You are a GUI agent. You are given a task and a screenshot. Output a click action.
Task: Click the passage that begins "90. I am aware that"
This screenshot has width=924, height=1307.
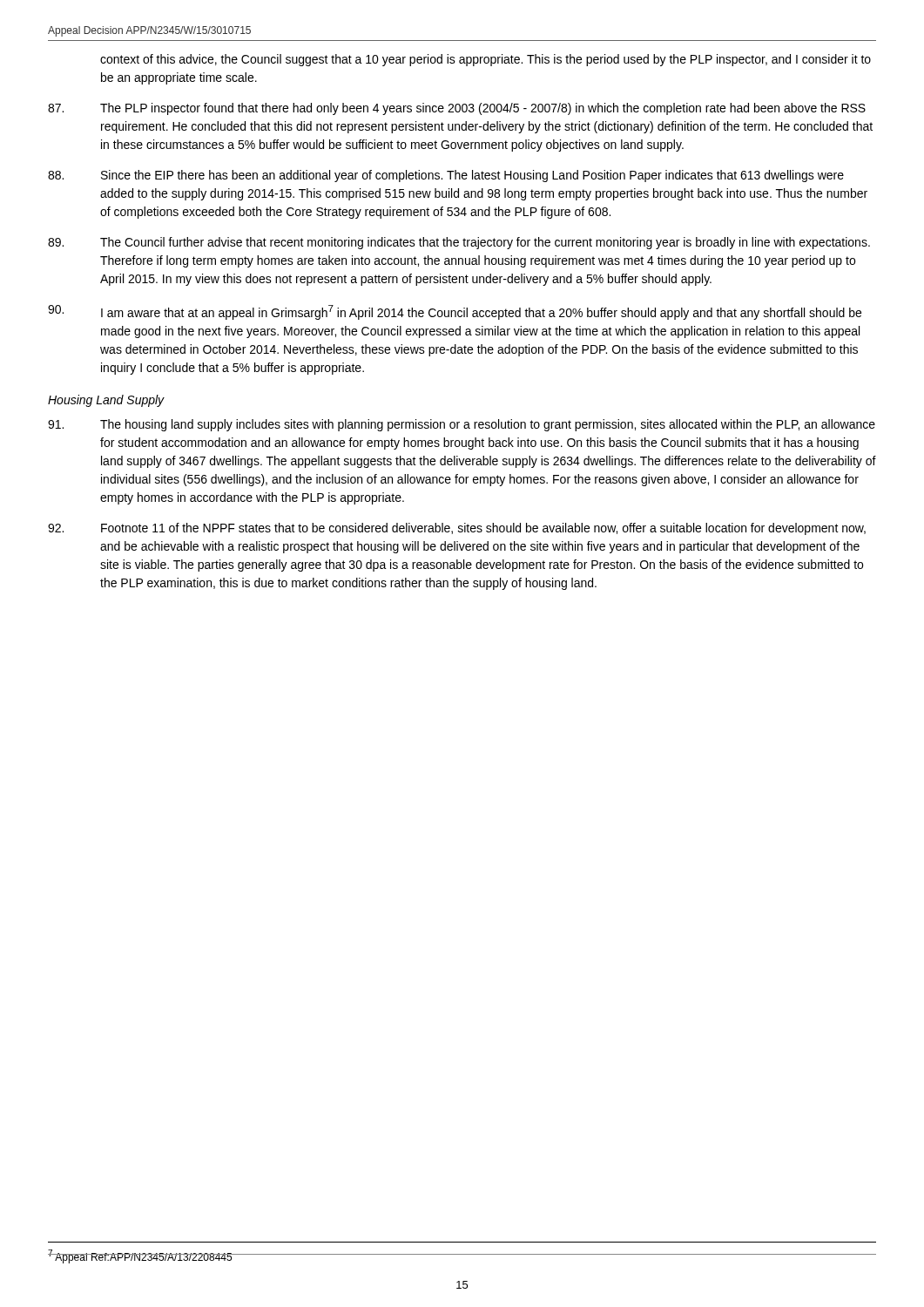pyautogui.click(x=462, y=339)
